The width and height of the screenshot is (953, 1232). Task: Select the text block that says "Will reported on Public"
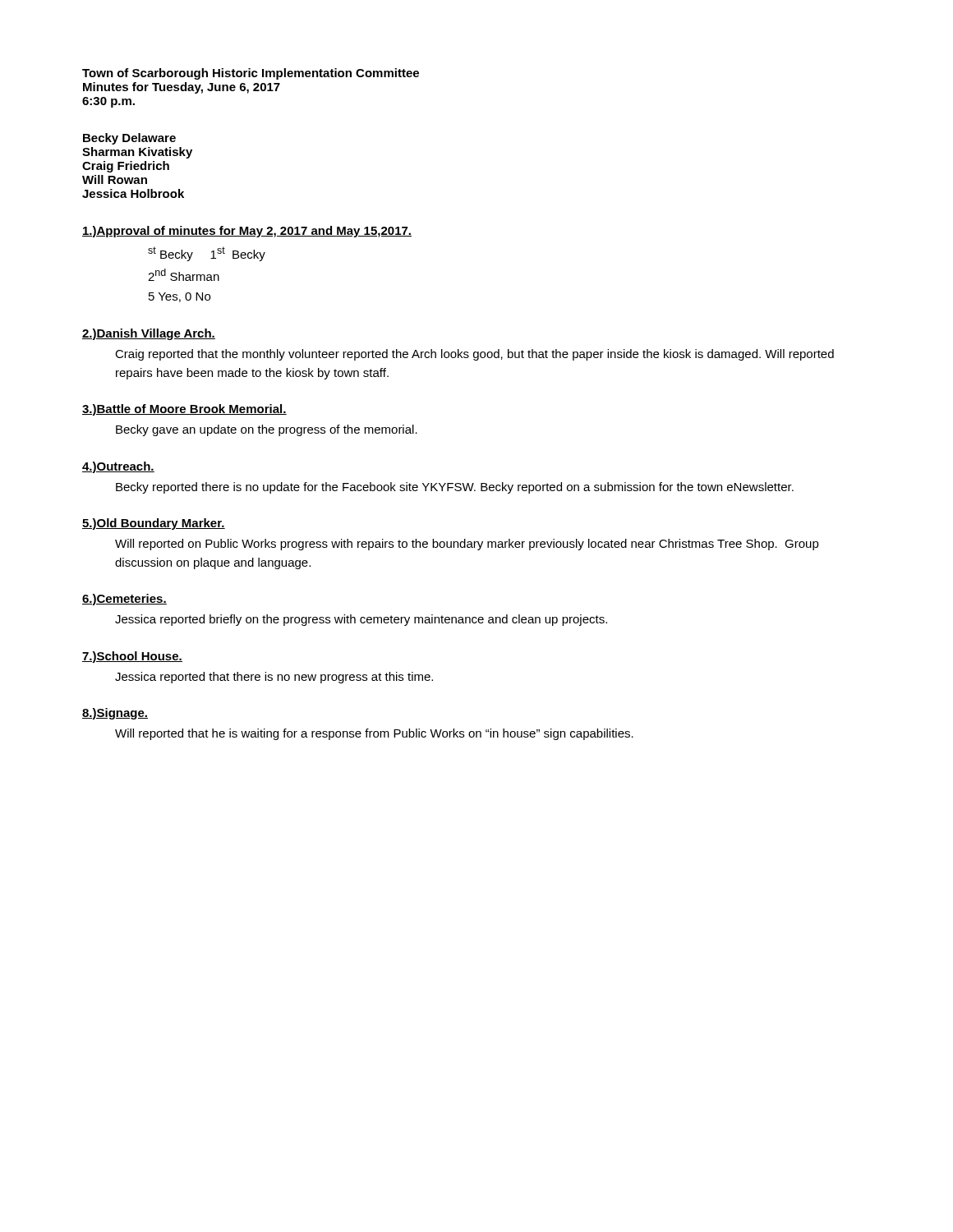pyautogui.click(x=493, y=553)
